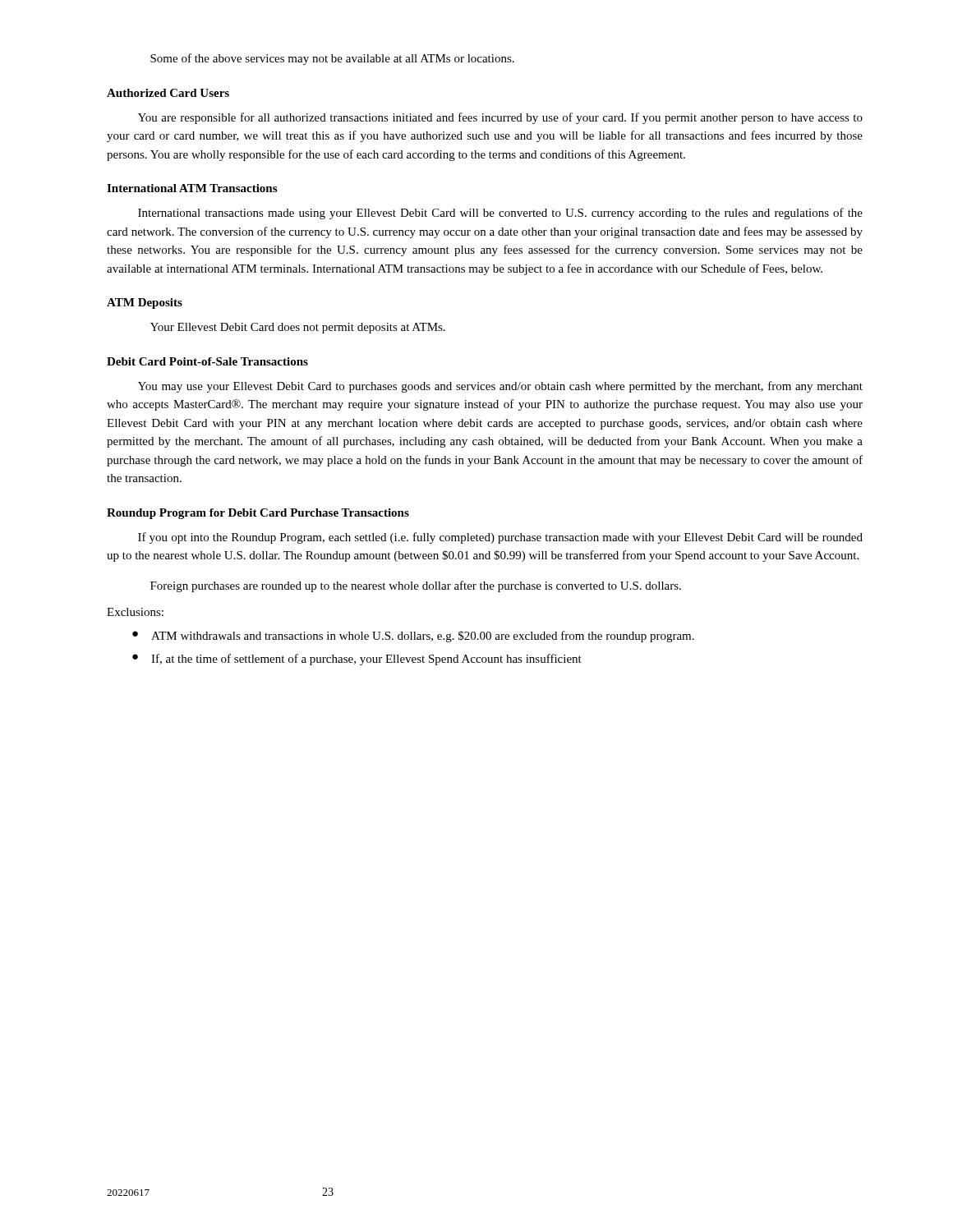Click the passage that begins "You may use"

click(x=485, y=432)
